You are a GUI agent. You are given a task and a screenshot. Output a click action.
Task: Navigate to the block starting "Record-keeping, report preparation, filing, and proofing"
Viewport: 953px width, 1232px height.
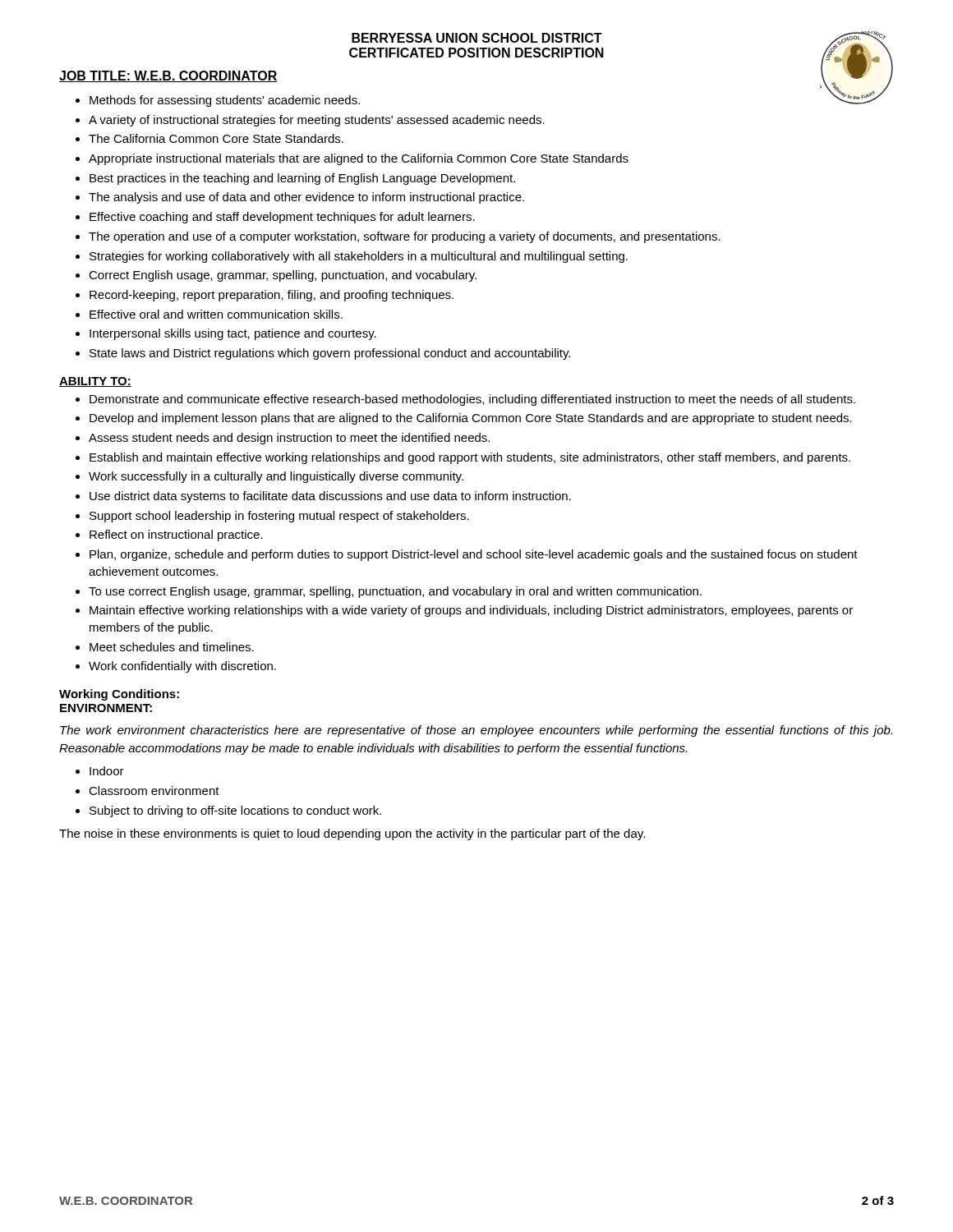pyautogui.click(x=272, y=294)
